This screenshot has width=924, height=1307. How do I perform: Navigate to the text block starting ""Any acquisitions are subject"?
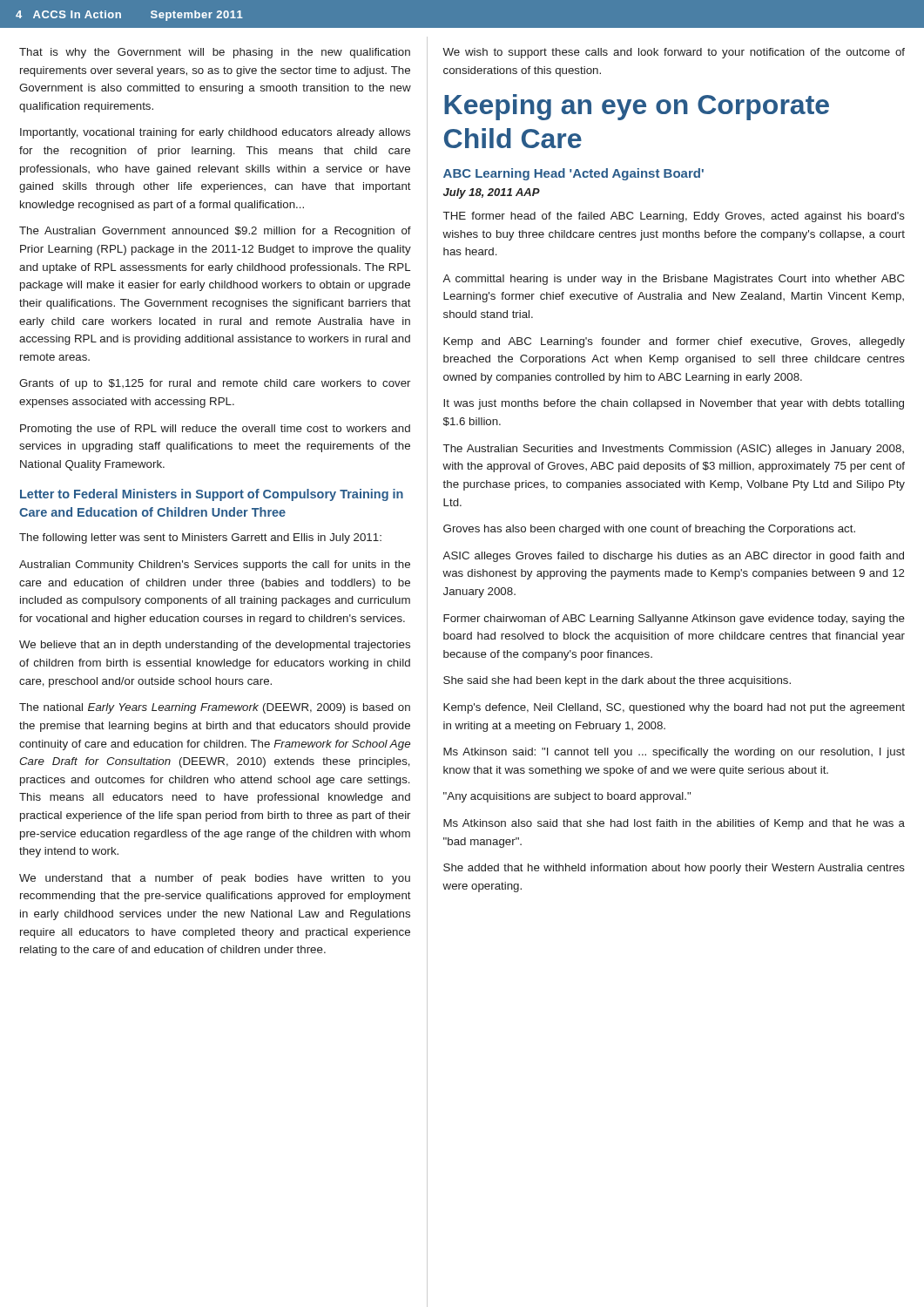(x=567, y=796)
